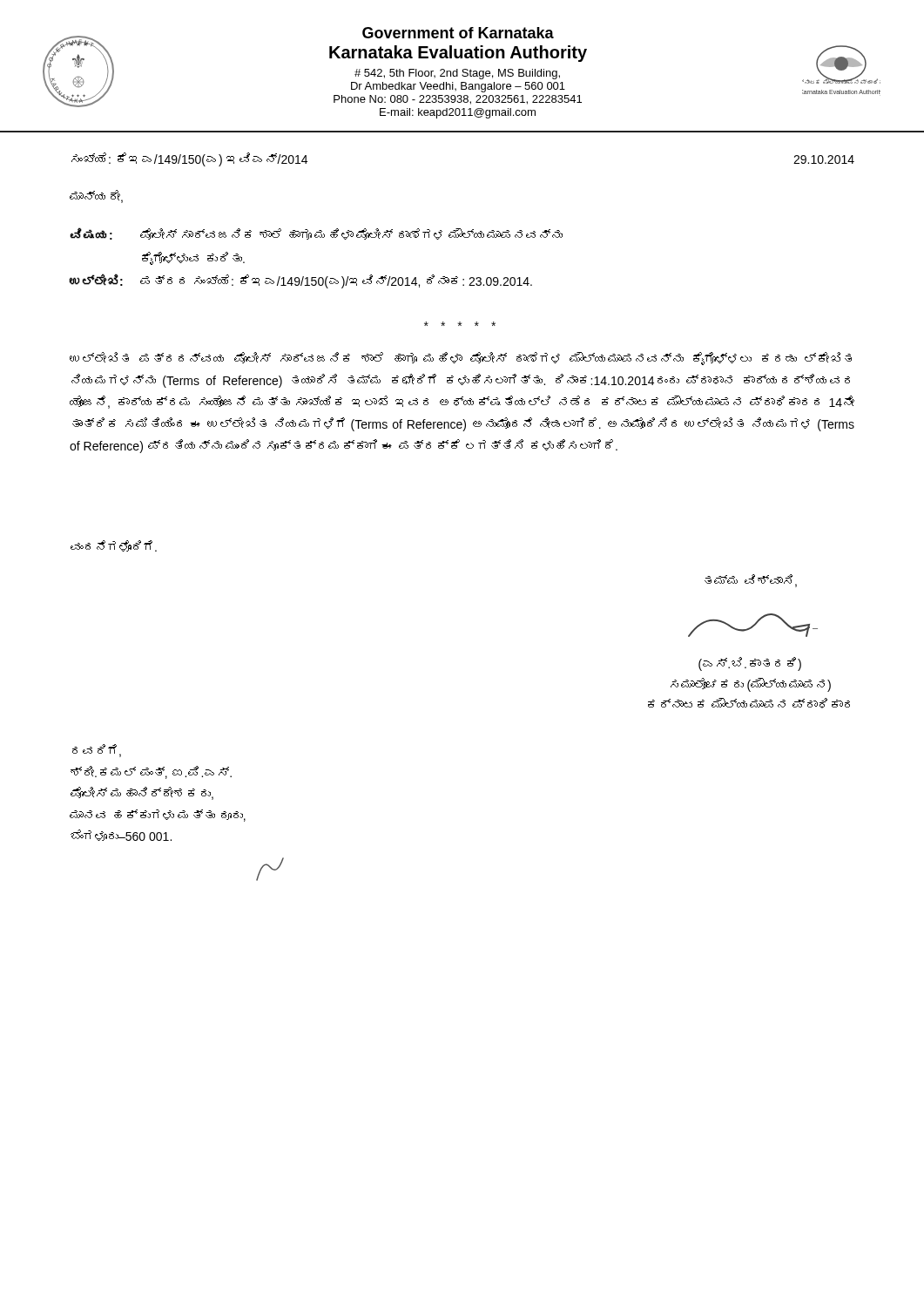This screenshot has height=1307, width=924.
Task: Point to the block beginning "ಉಲ್ಲೇಖಿತ ಪತ್ರದನ್ವಯ ಪೊಲೀಸ್ ಸಾರ್ವಜನಿಕ ಶಾಲೆ ಹಾಗೂ"
Action: point(462,402)
